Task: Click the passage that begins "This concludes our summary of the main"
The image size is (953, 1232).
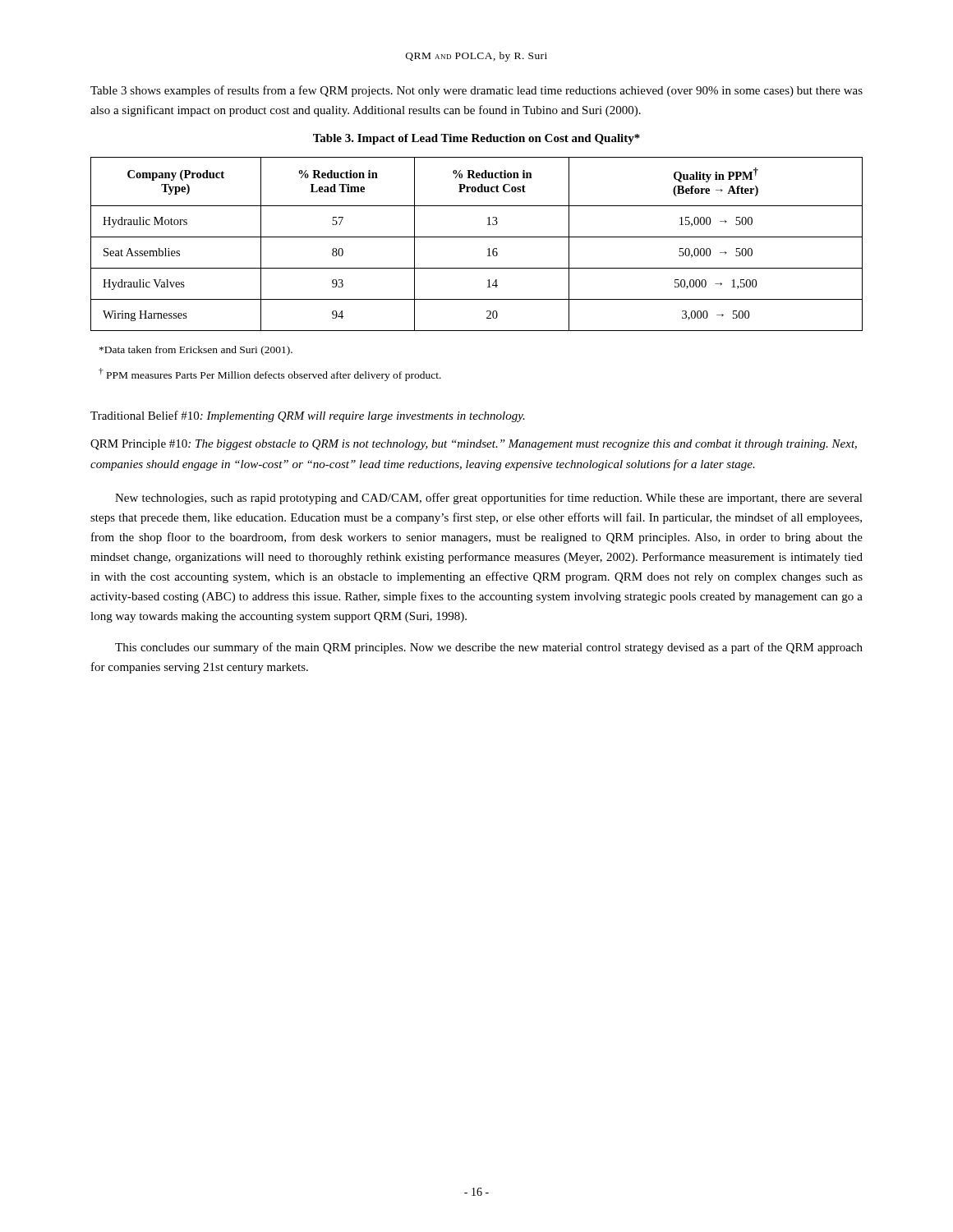Action: tap(476, 657)
